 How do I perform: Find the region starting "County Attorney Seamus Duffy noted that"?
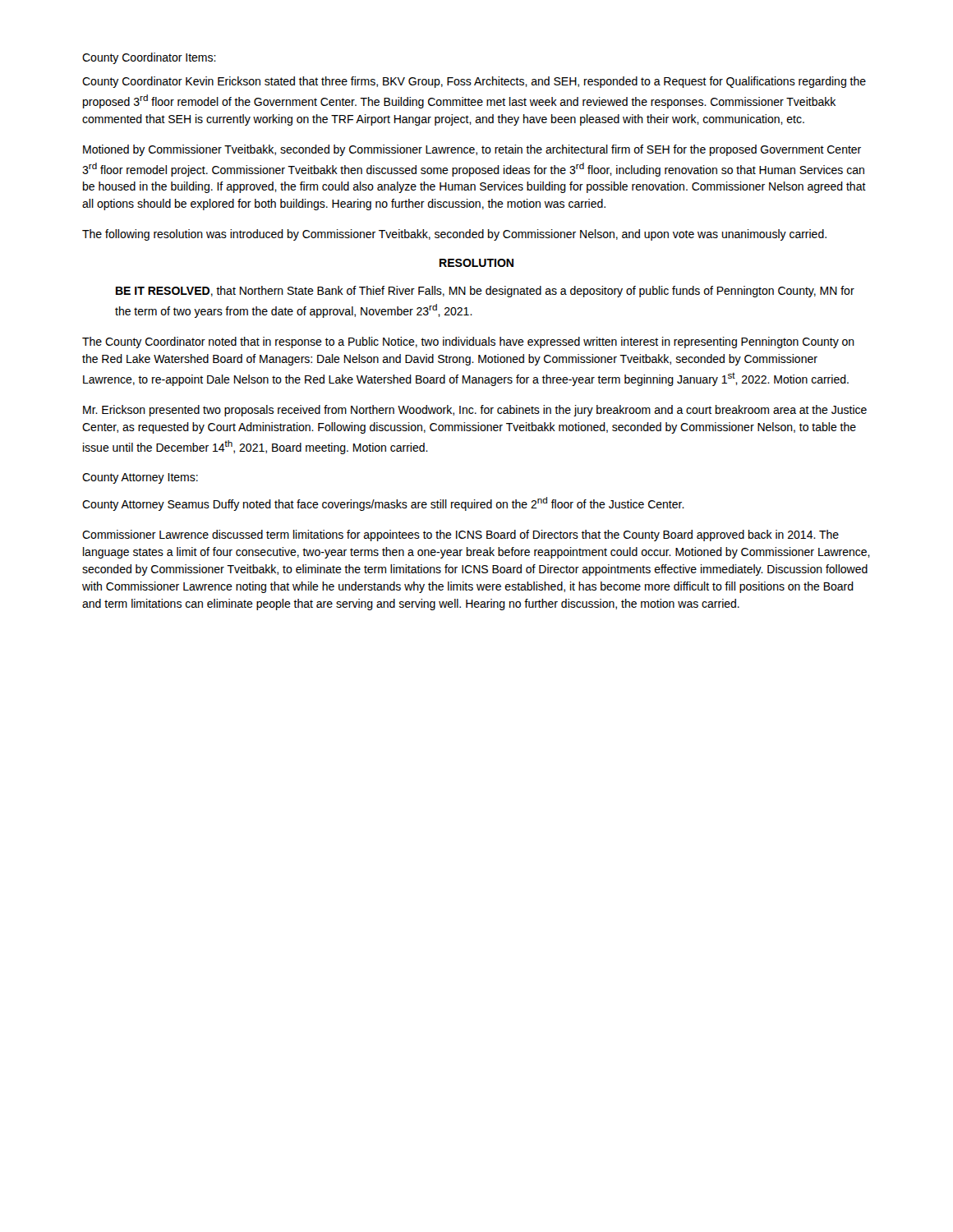[383, 503]
